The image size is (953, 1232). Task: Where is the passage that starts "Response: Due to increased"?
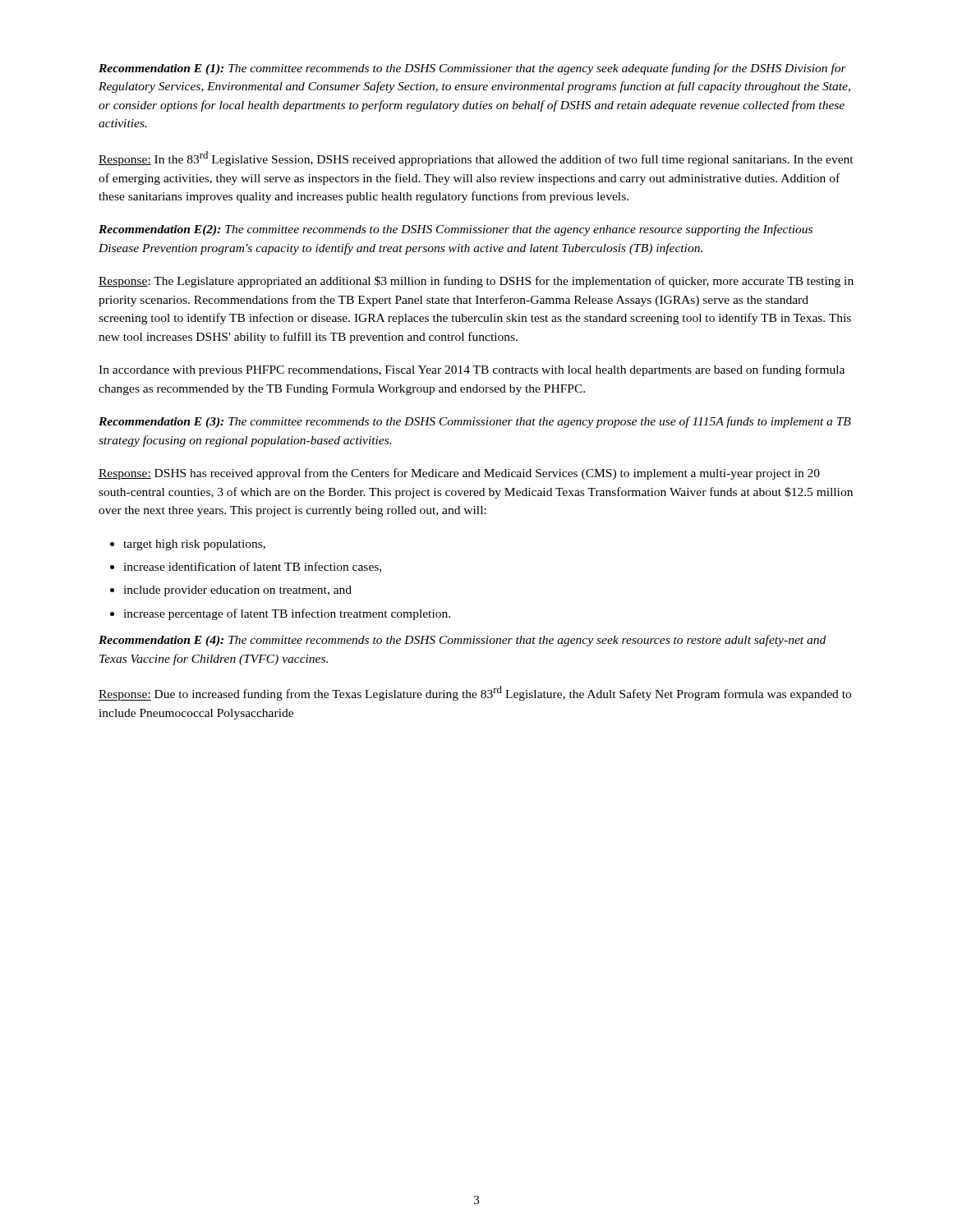pyautogui.click(x=475, y=702)
